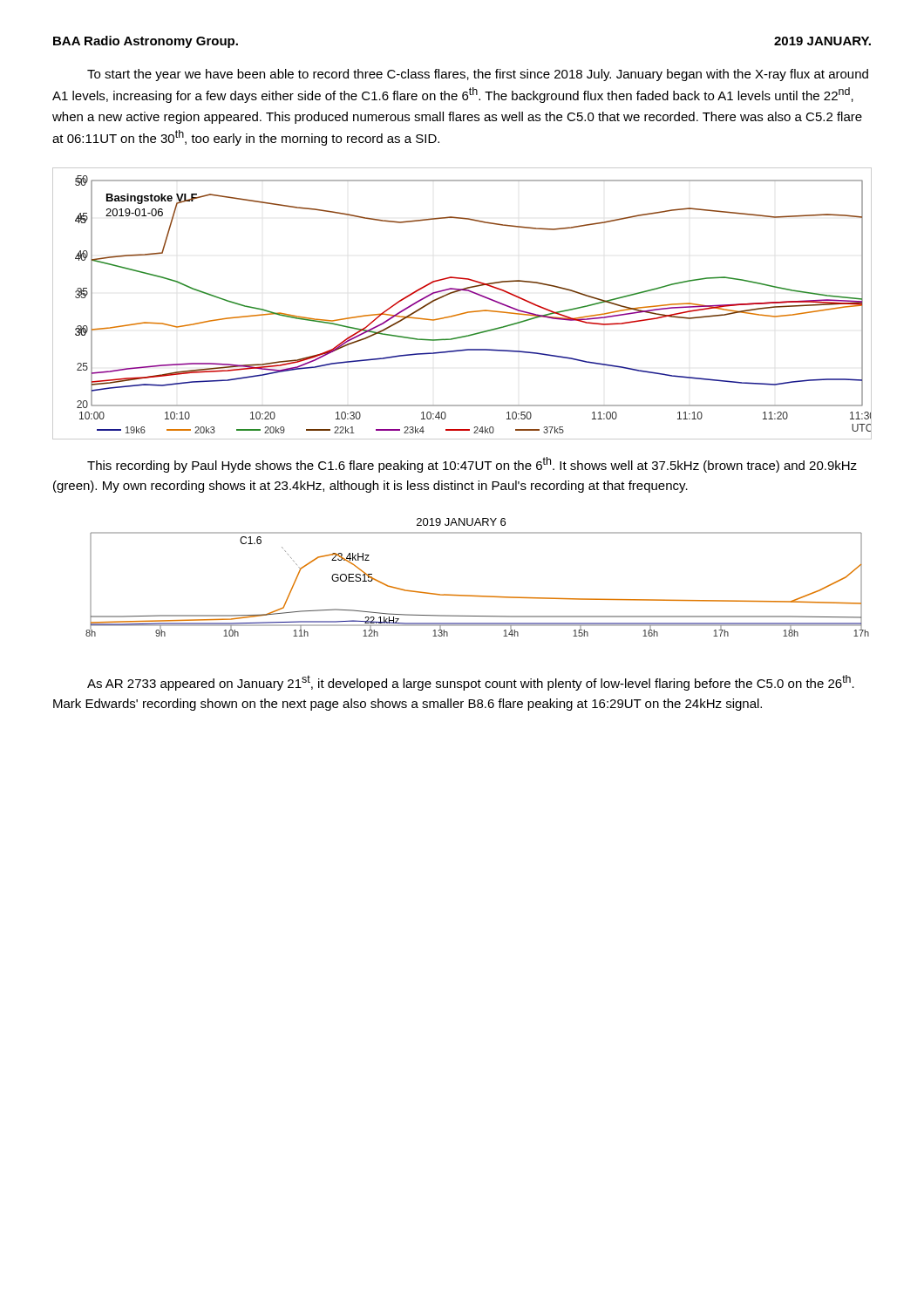Find the block on this page that starts "This recording by Paul Hyde shows"
924x1308 pixels.
[x=455, y=474]
